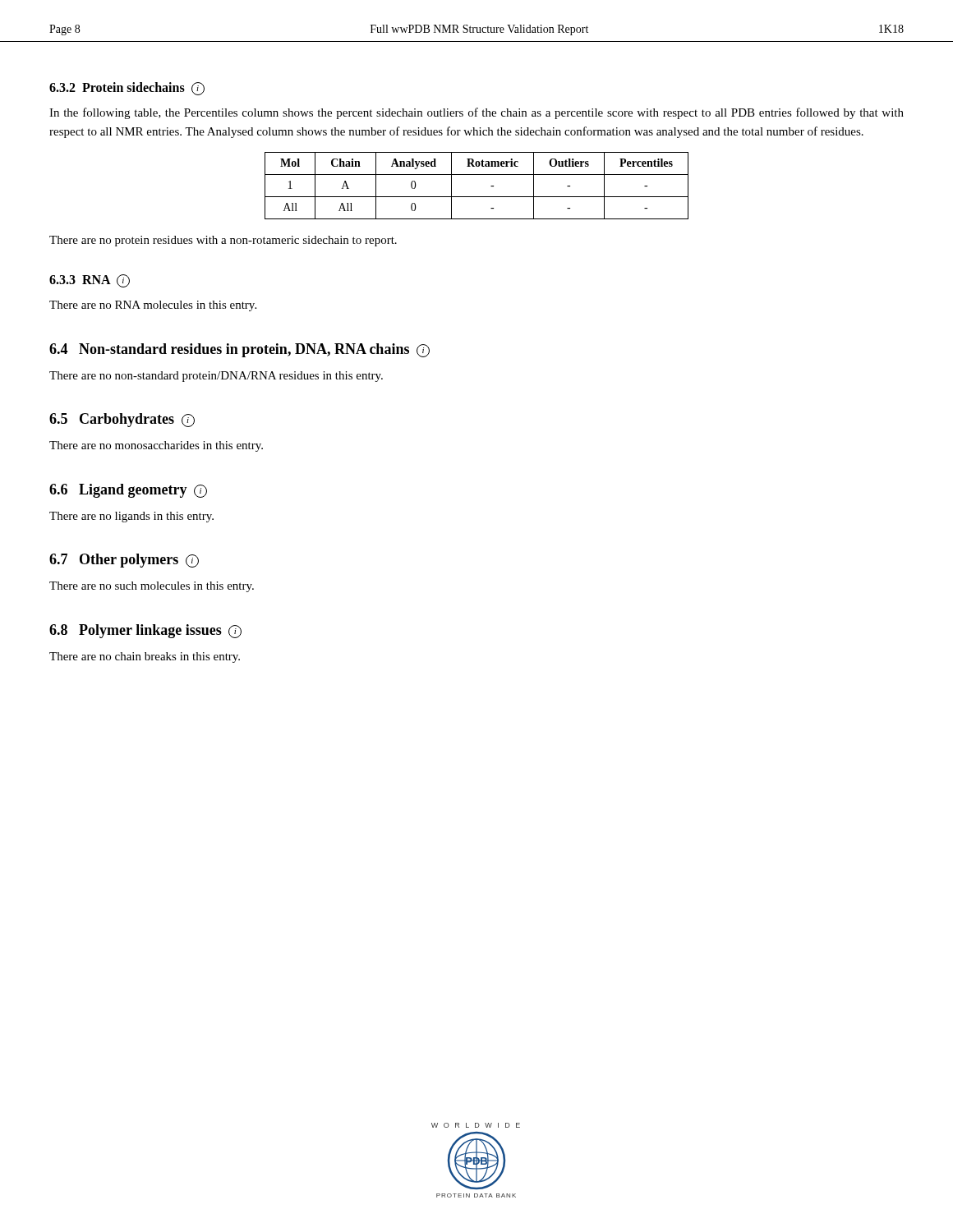Click on the text that reads "There are no monosaccharides in this entry."
Image resolution: width=953 pixels, height=1232 pixels.
(156, 446)
